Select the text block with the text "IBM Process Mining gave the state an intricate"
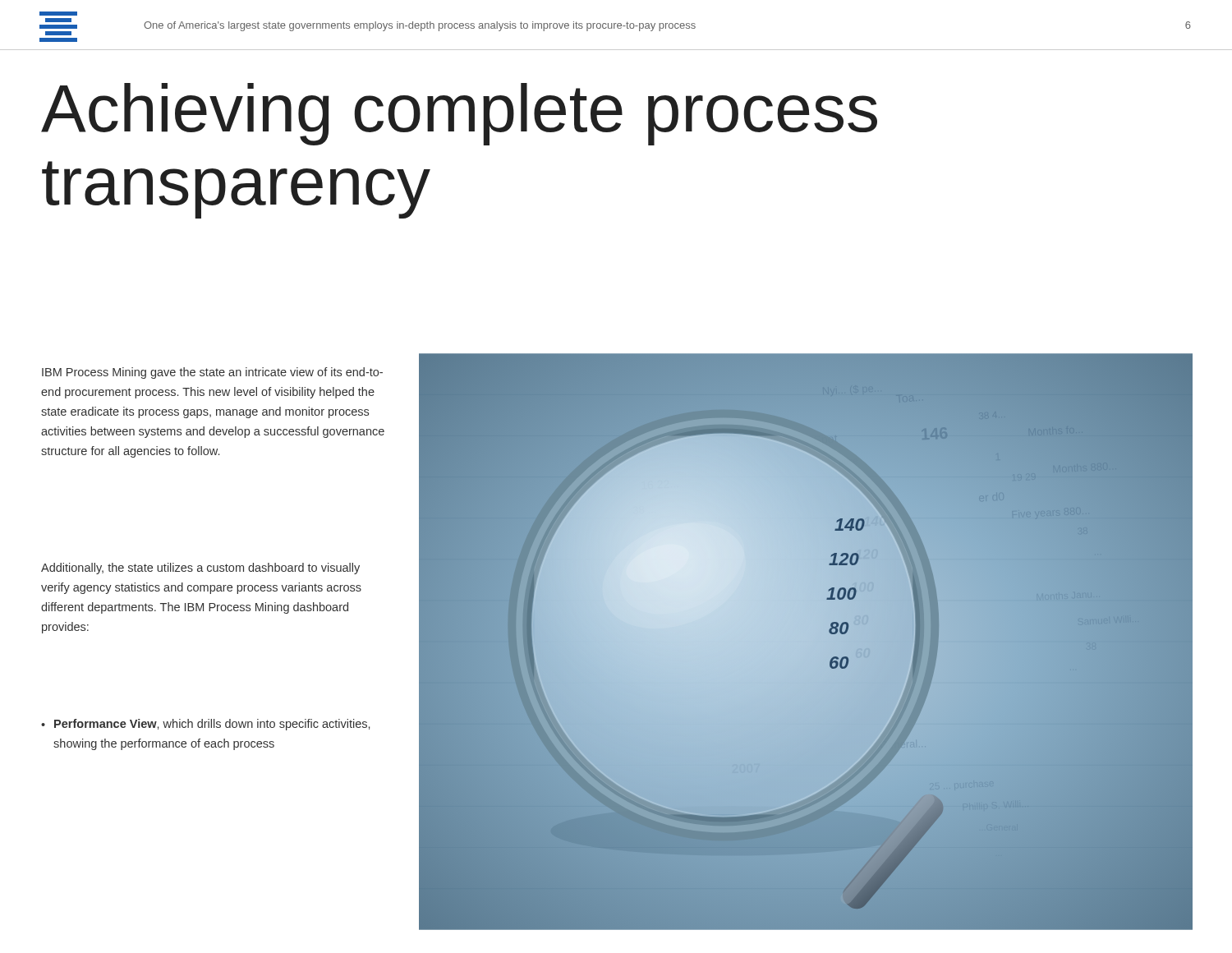The image size is (1232, 953). [x=214, y=412]
